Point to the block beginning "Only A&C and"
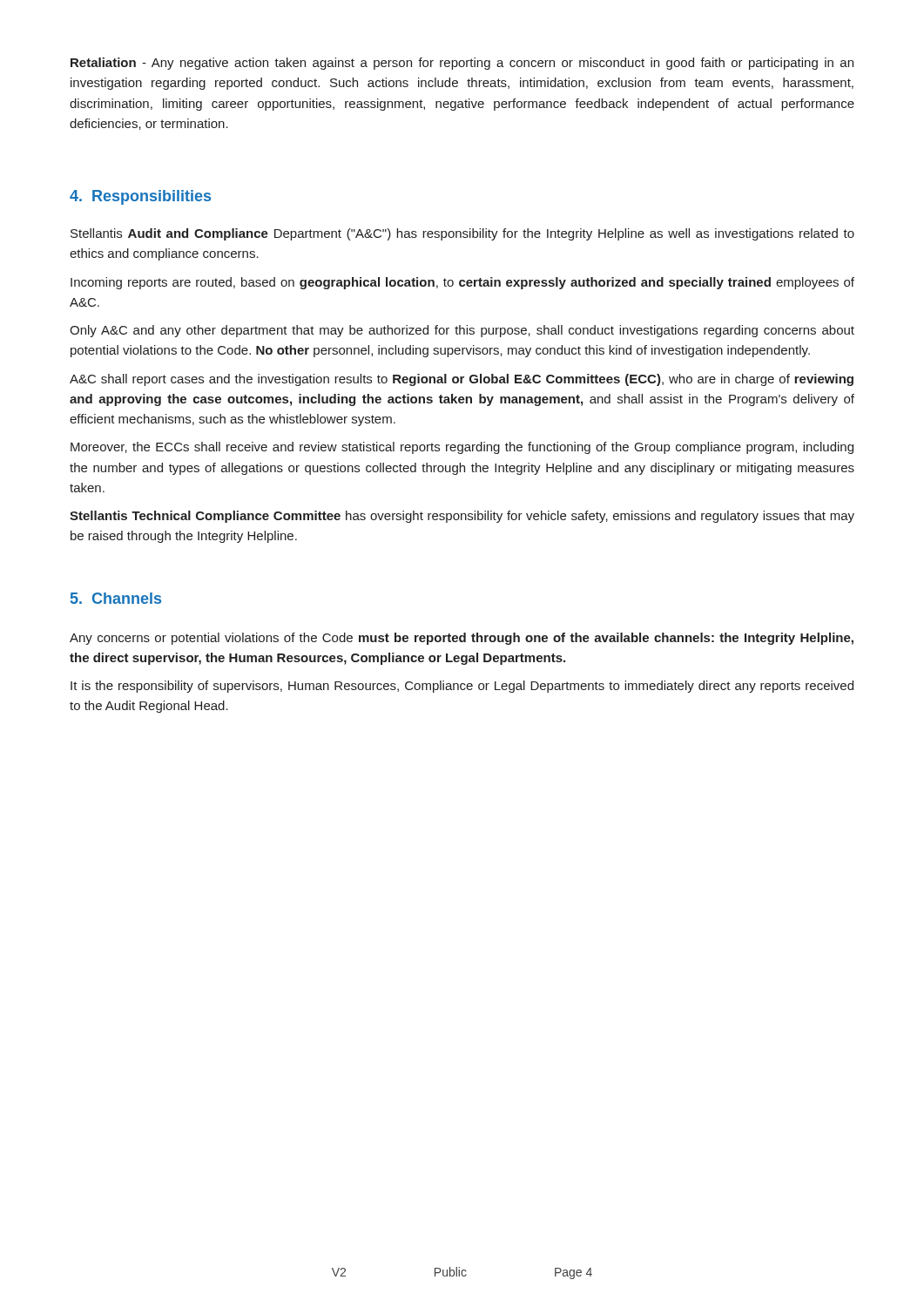924x1307 pixels. click(462, 340)
